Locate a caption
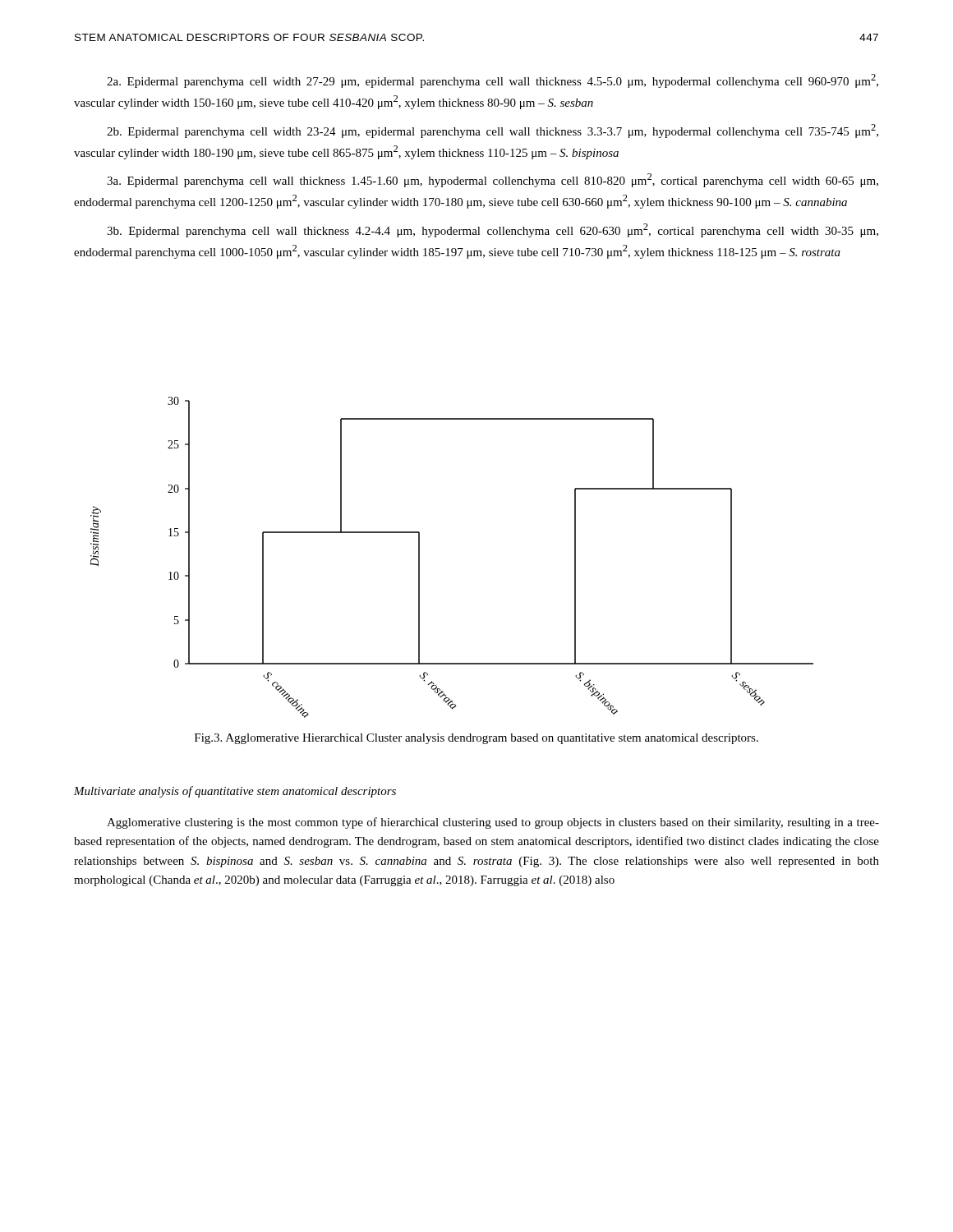The image size is (953, 1232). [x=476, y=738]
